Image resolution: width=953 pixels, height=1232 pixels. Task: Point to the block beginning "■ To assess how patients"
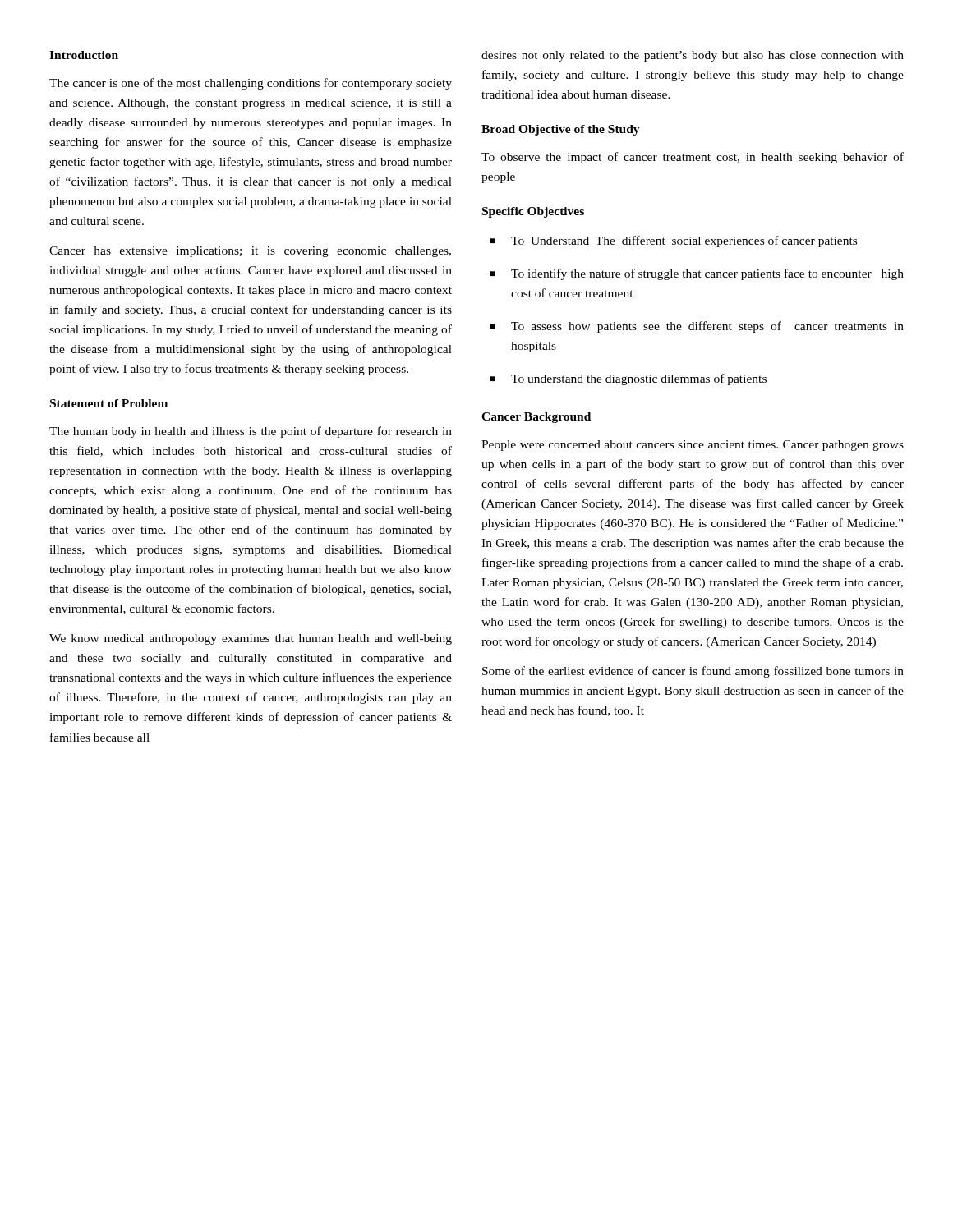click(697, 336)
